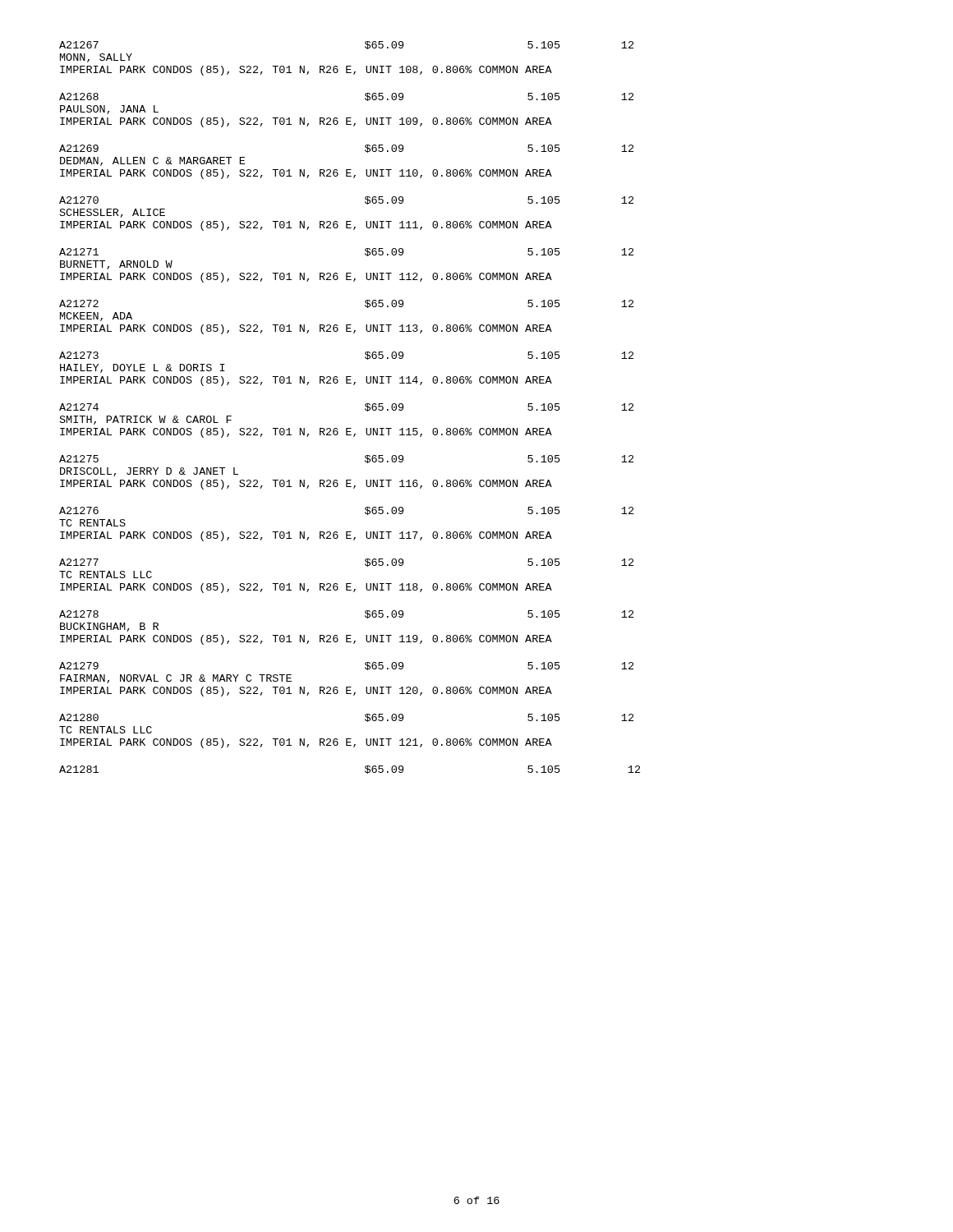Image resolution: width=953 pixels, height=1232 pixels.
Task: Navigate to the region starting "A21281 $65.09 5.105 12"
Action: (x=76, y=769)
